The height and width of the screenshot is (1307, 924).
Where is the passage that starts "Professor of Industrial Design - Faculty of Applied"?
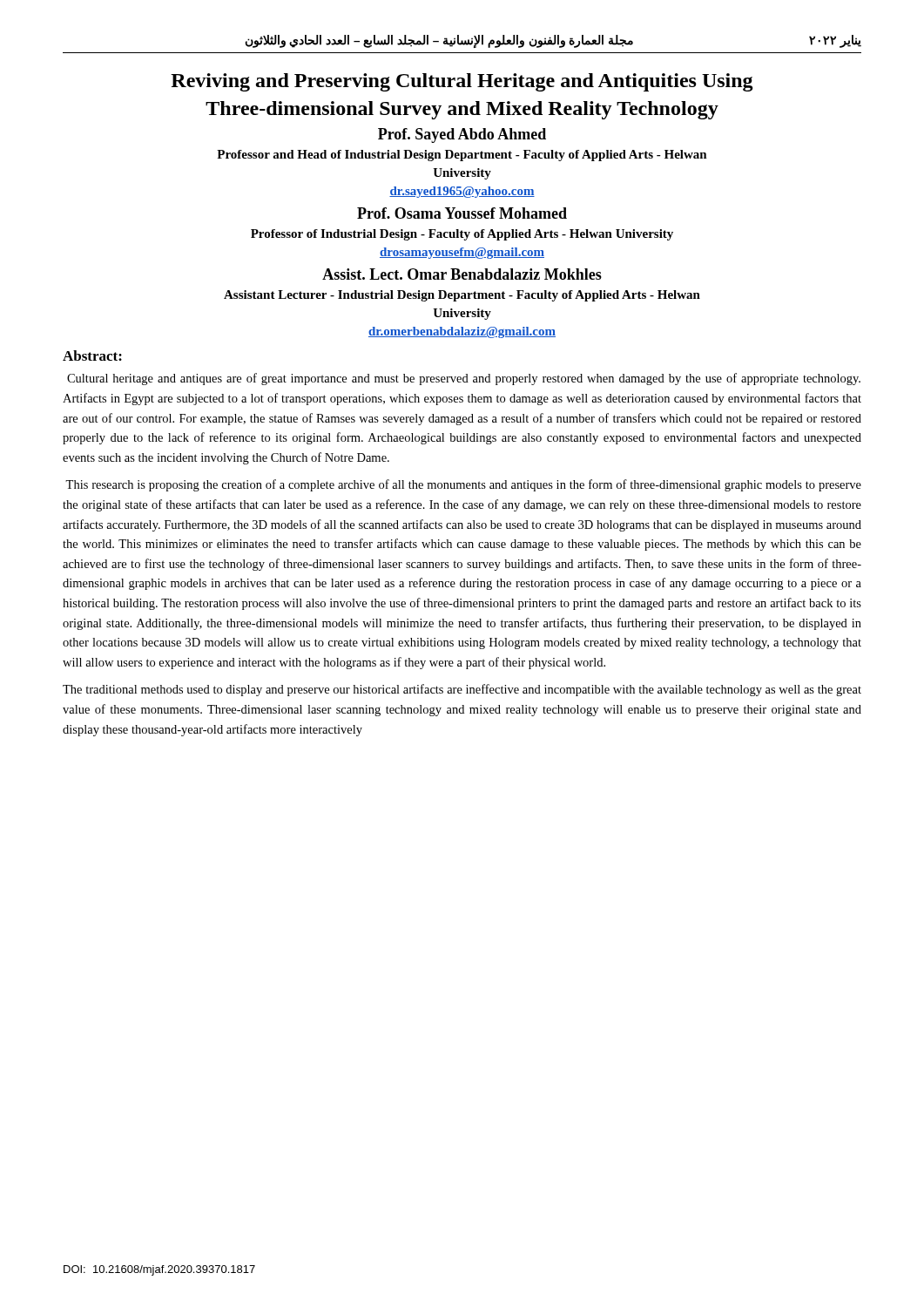pos(462,234)
